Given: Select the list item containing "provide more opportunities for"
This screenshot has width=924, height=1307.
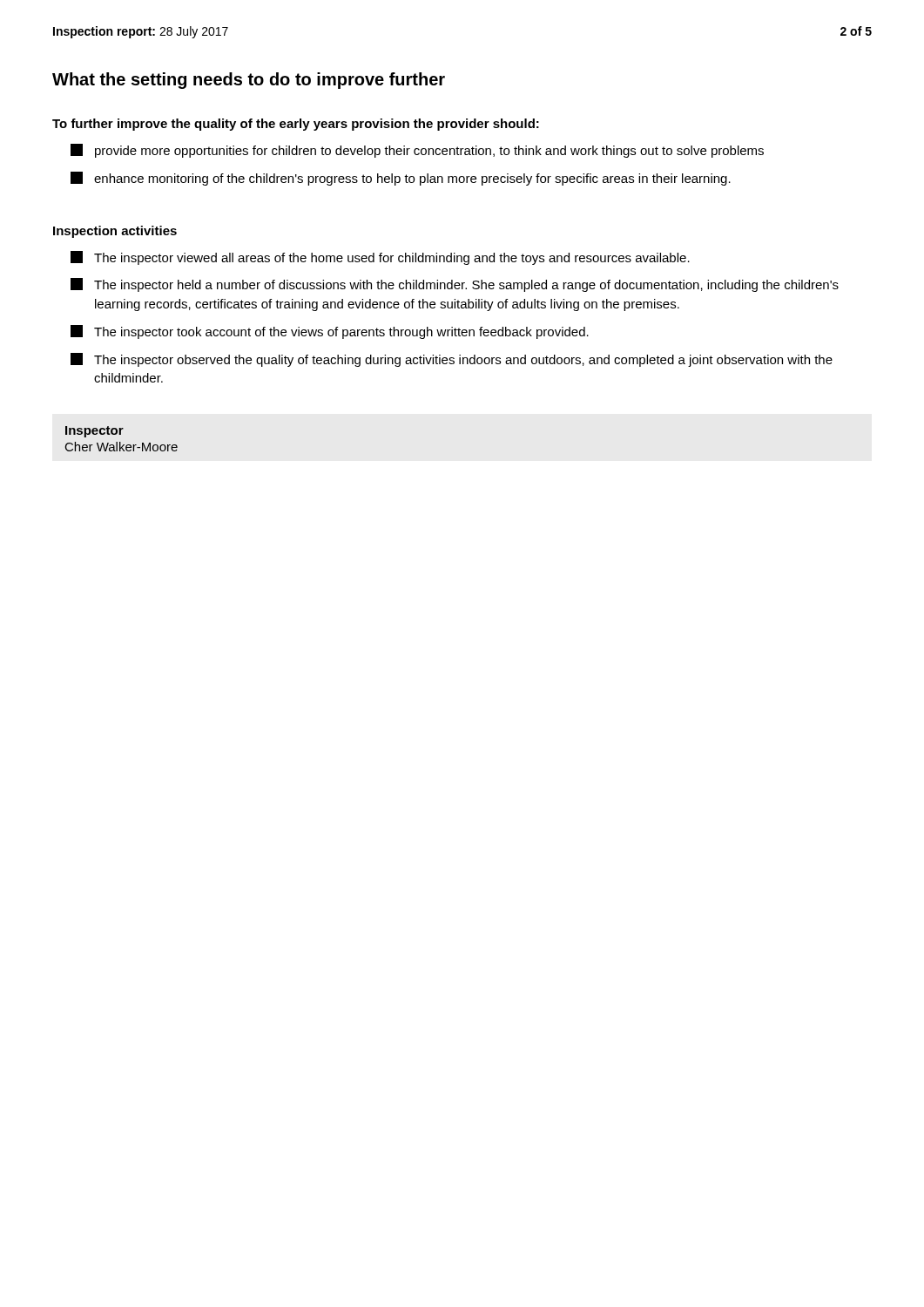Looking at the screenshot, I should point(471,151).
